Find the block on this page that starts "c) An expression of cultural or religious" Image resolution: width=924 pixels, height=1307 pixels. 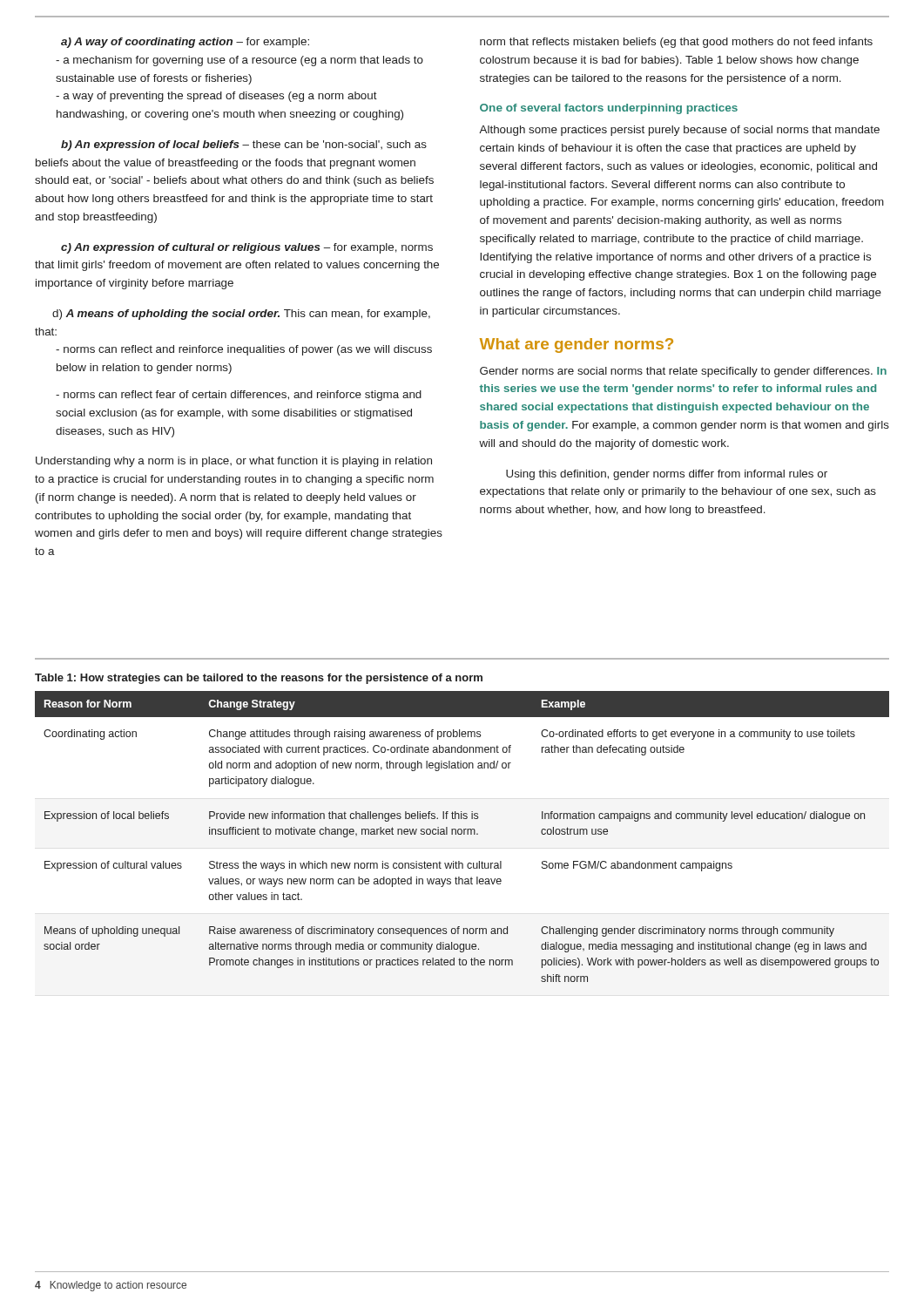point(240,266)
